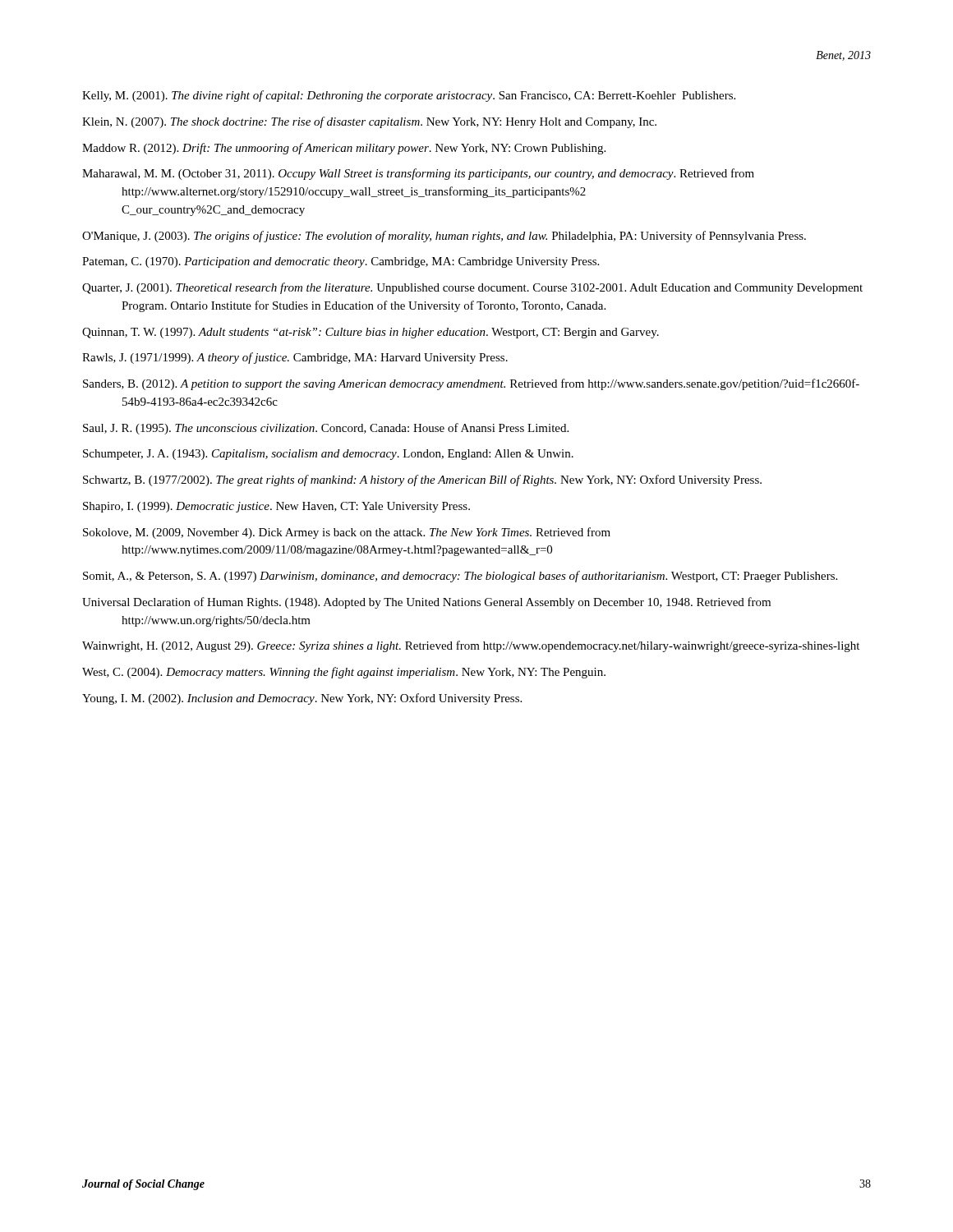Screen dimensions: 1232x953
Task: Locate the block starting "O'Manique, J. (2003). The origins of justice: The"
Action: coord(444,235)
